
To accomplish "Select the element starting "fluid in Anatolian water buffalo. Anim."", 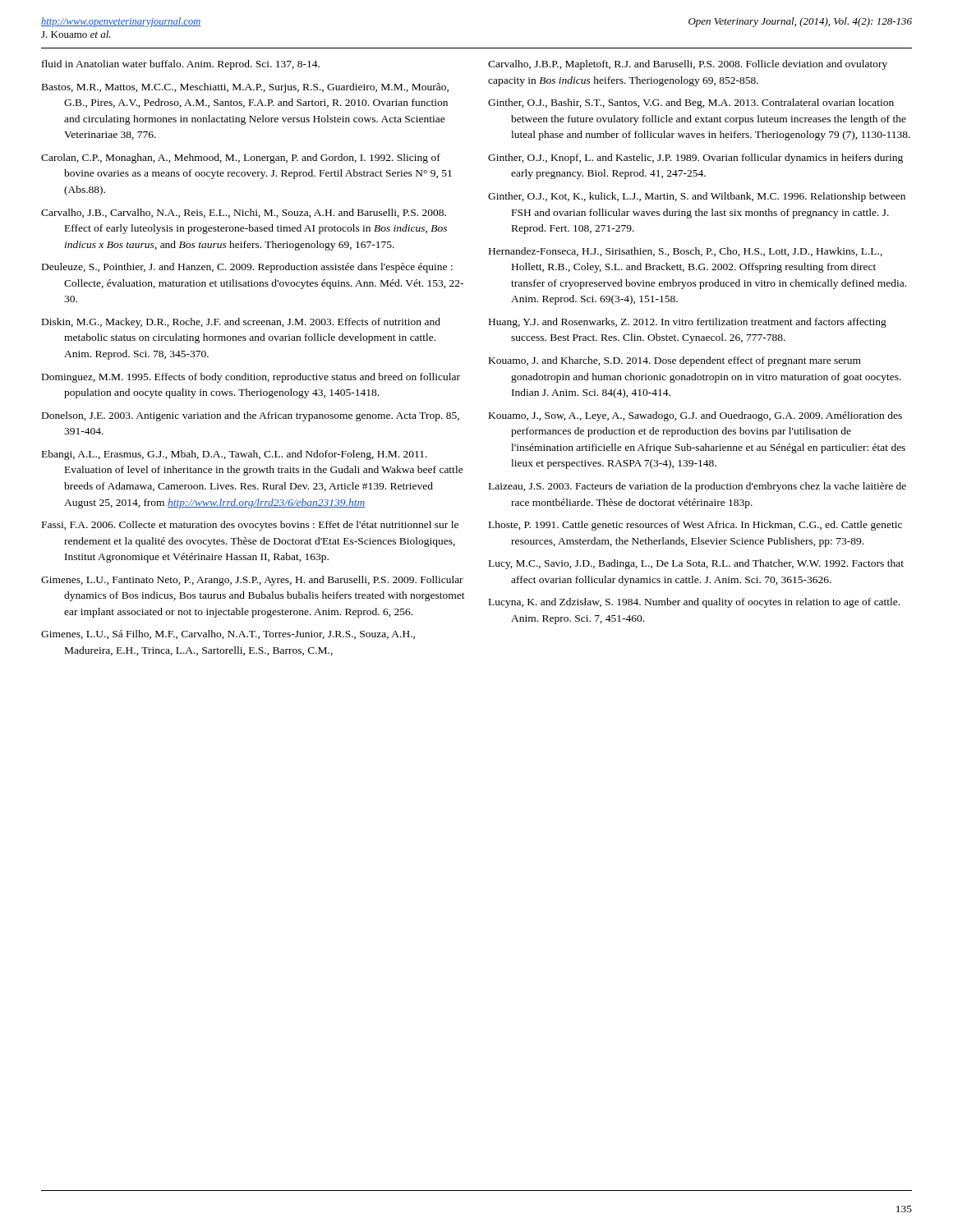I will [x=181, y=64].
